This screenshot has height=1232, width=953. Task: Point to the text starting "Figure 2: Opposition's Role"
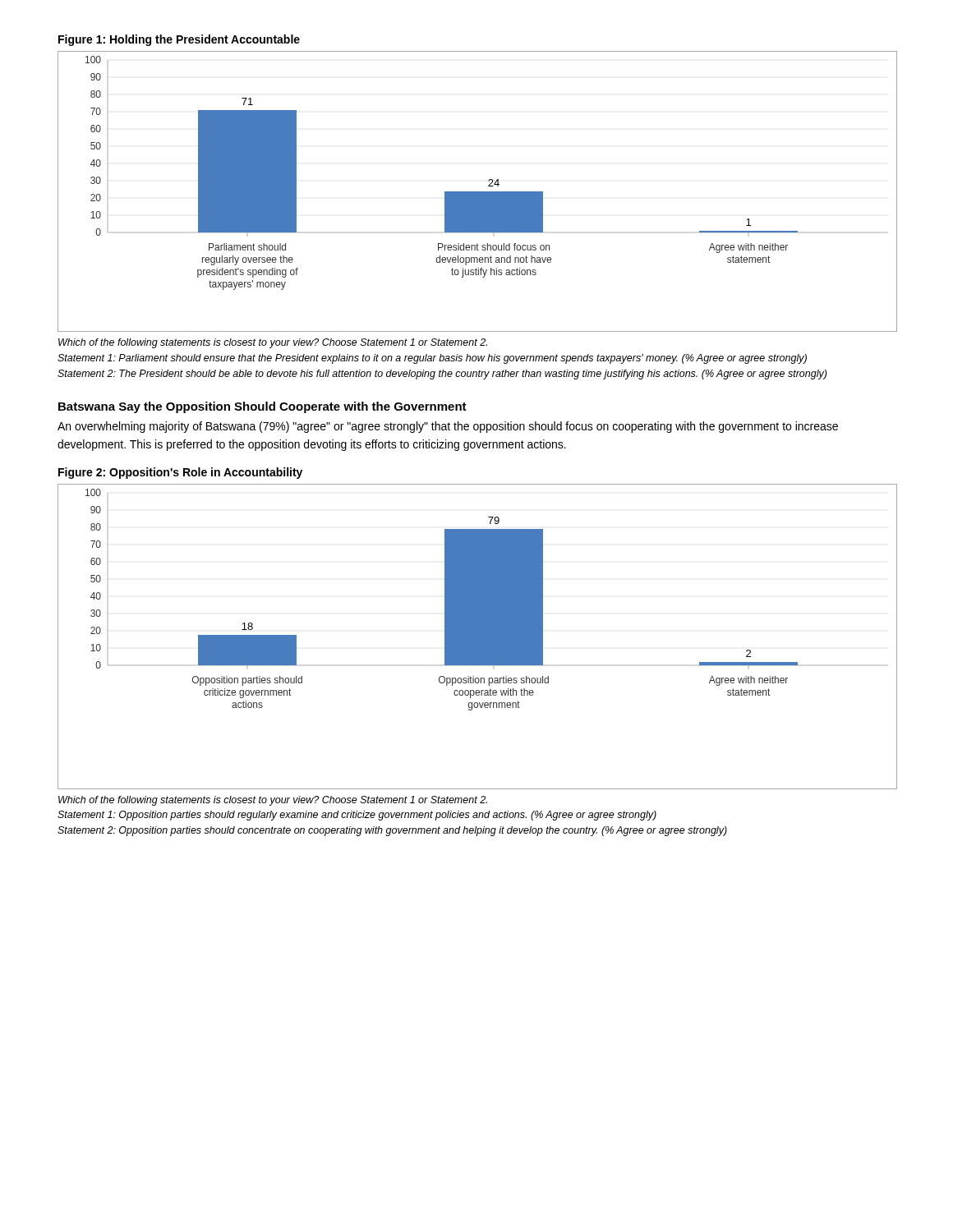(180, 472)
